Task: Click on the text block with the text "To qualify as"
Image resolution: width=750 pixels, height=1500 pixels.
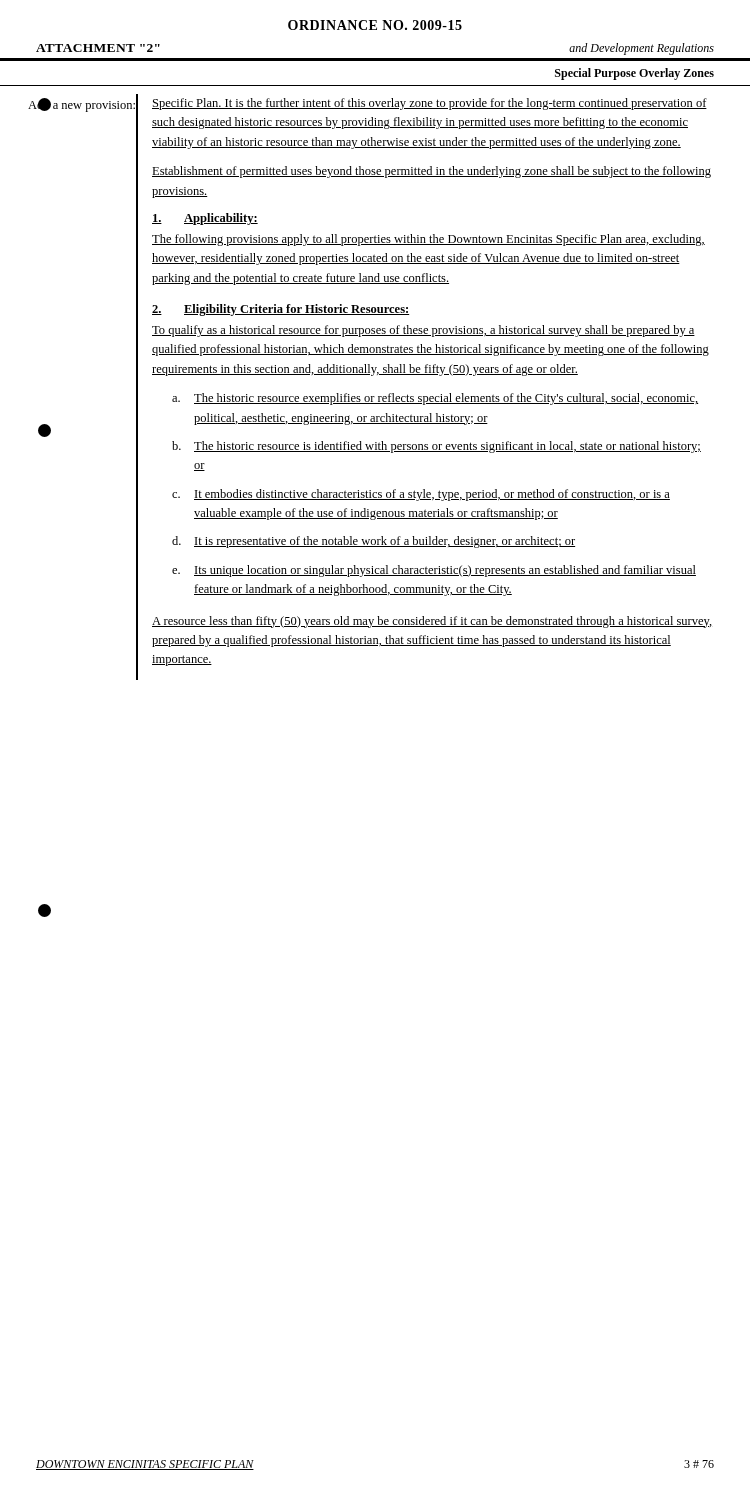Action: [430, 349]
